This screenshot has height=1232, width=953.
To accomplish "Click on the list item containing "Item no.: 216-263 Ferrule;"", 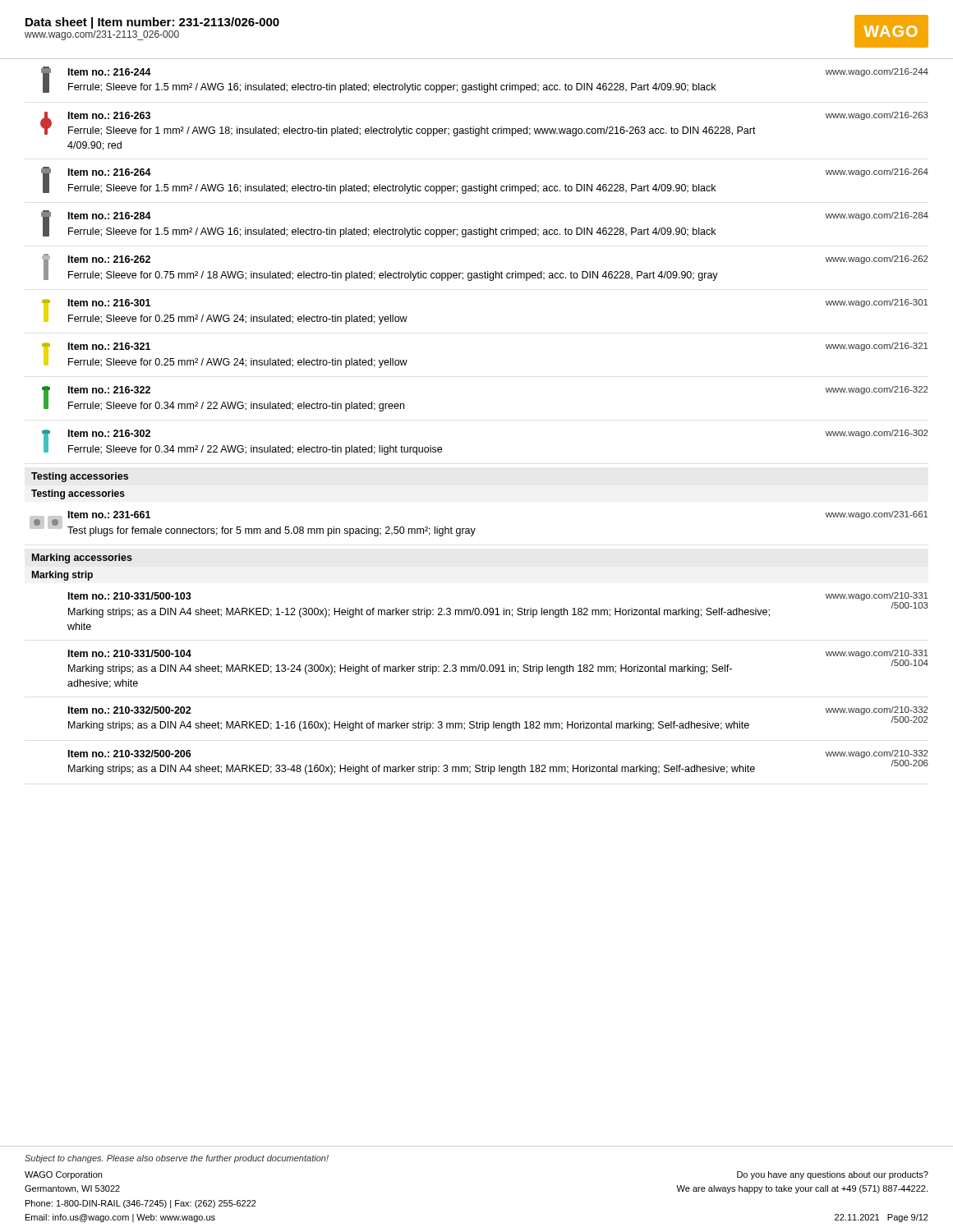I will click(476, 131).
